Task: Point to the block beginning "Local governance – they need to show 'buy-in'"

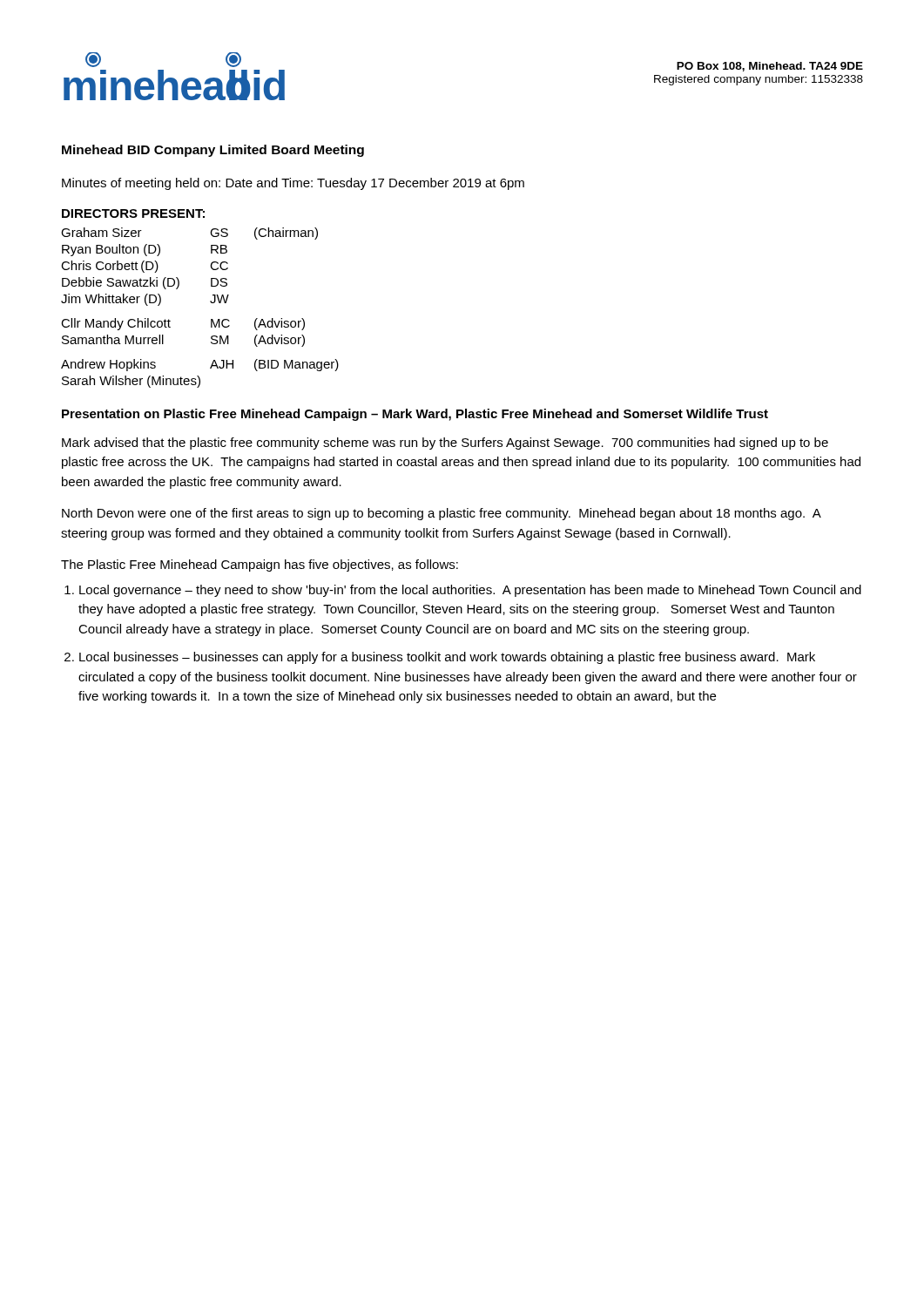Action: pos(470,609)
